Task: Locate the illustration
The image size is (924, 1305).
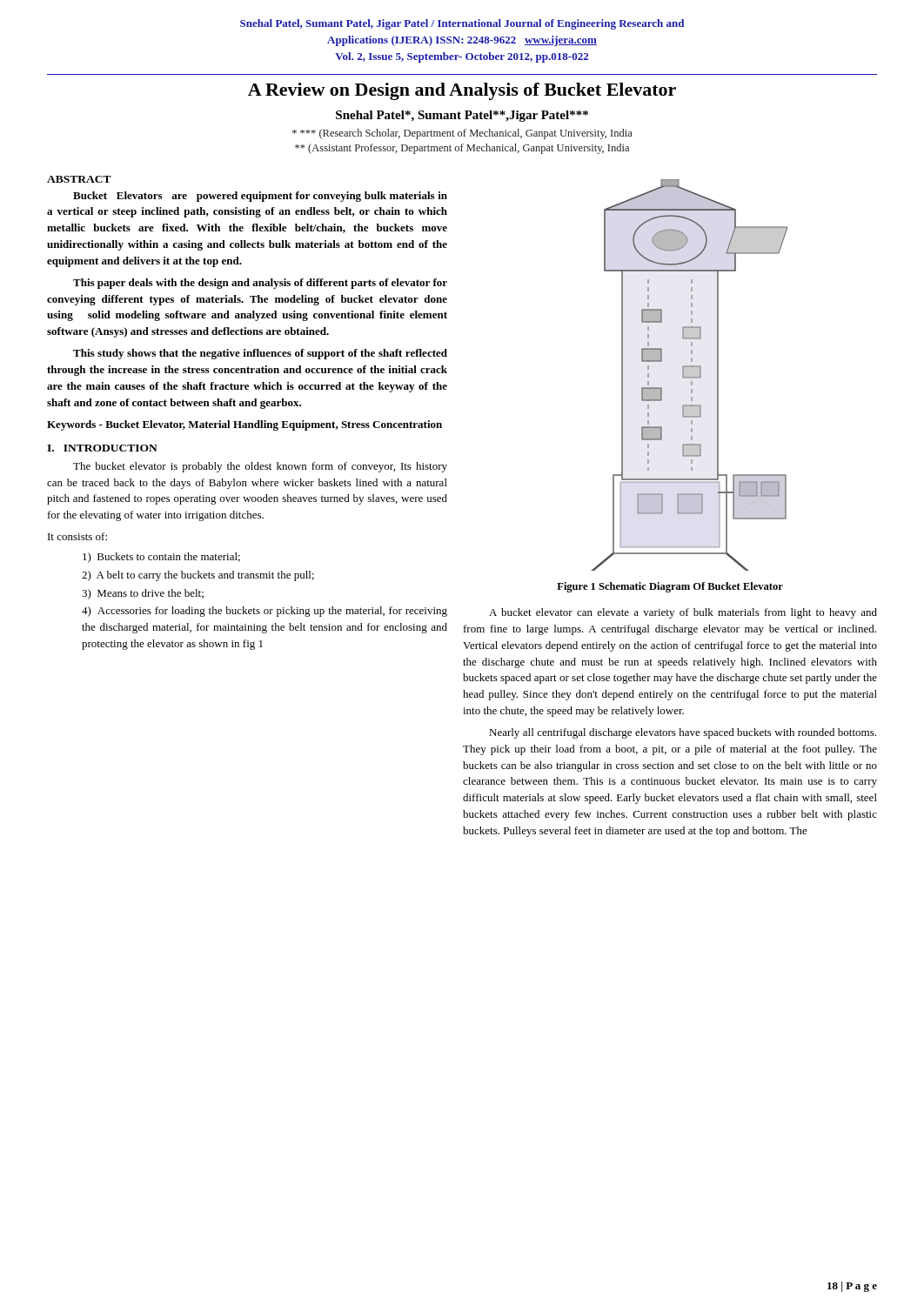Action: coord(670,376)
